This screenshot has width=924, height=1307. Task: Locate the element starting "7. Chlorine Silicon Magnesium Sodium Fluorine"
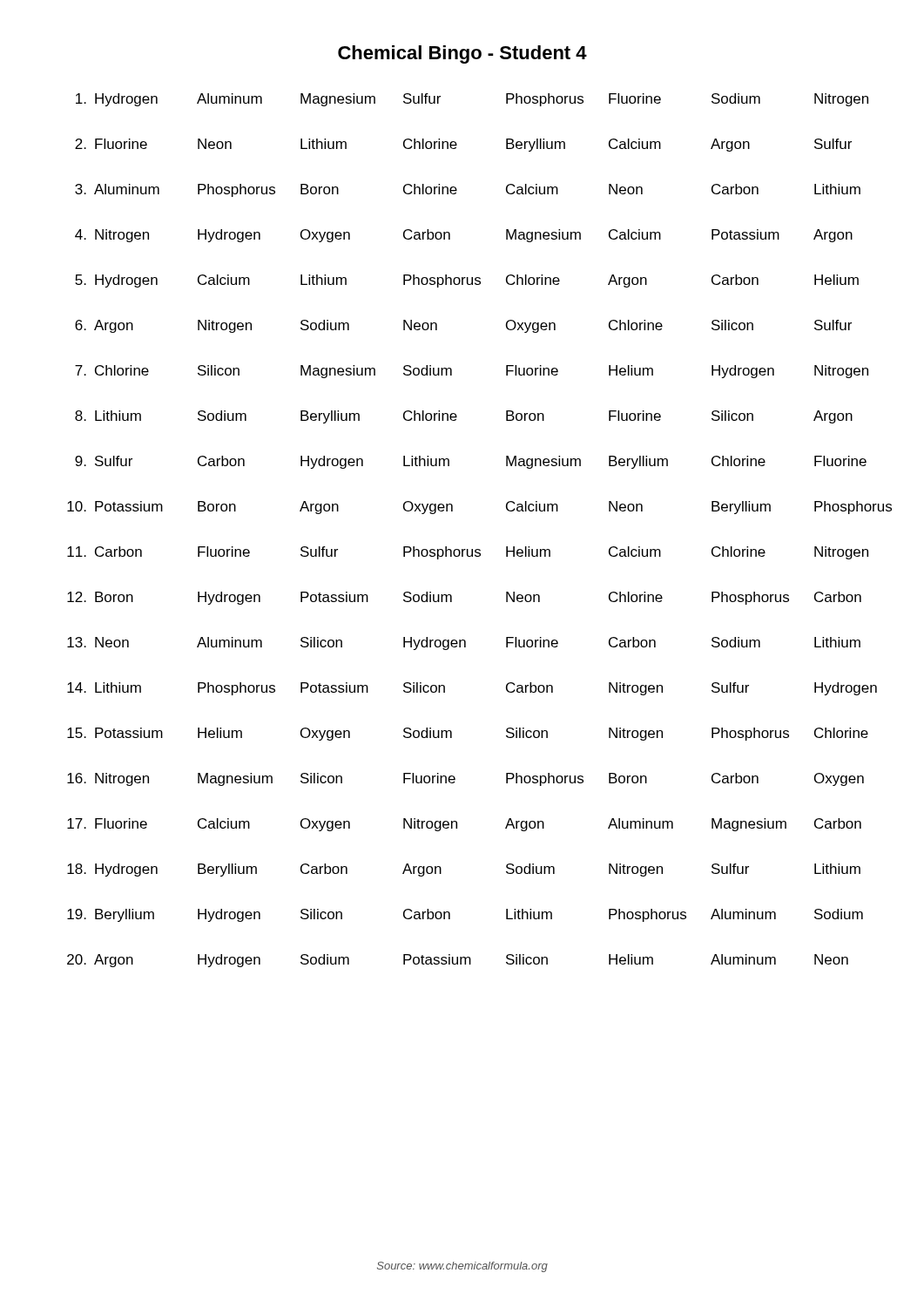pyautogui.click(x=107, y=372)
